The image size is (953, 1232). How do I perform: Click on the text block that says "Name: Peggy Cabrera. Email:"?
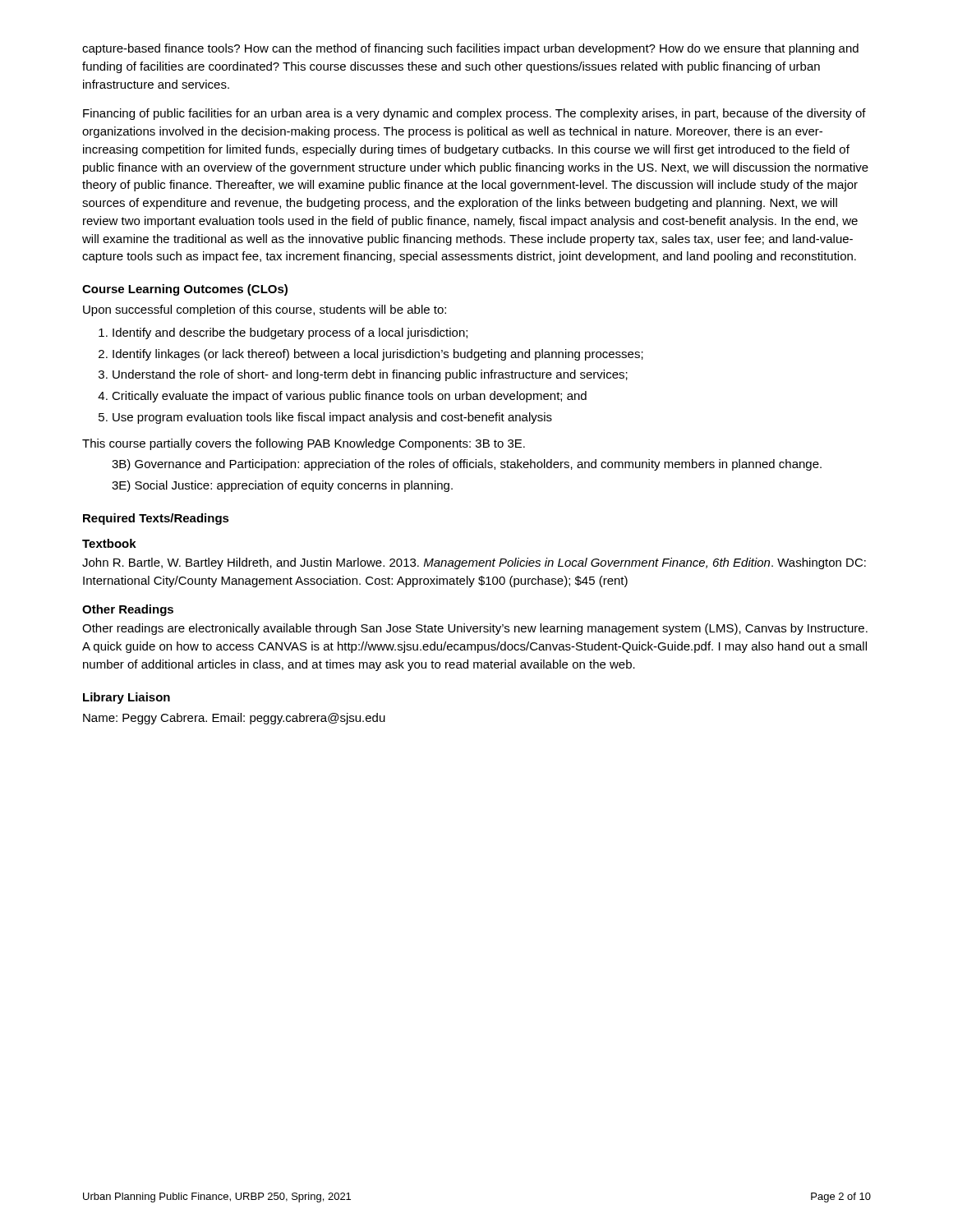coord(234,717)
